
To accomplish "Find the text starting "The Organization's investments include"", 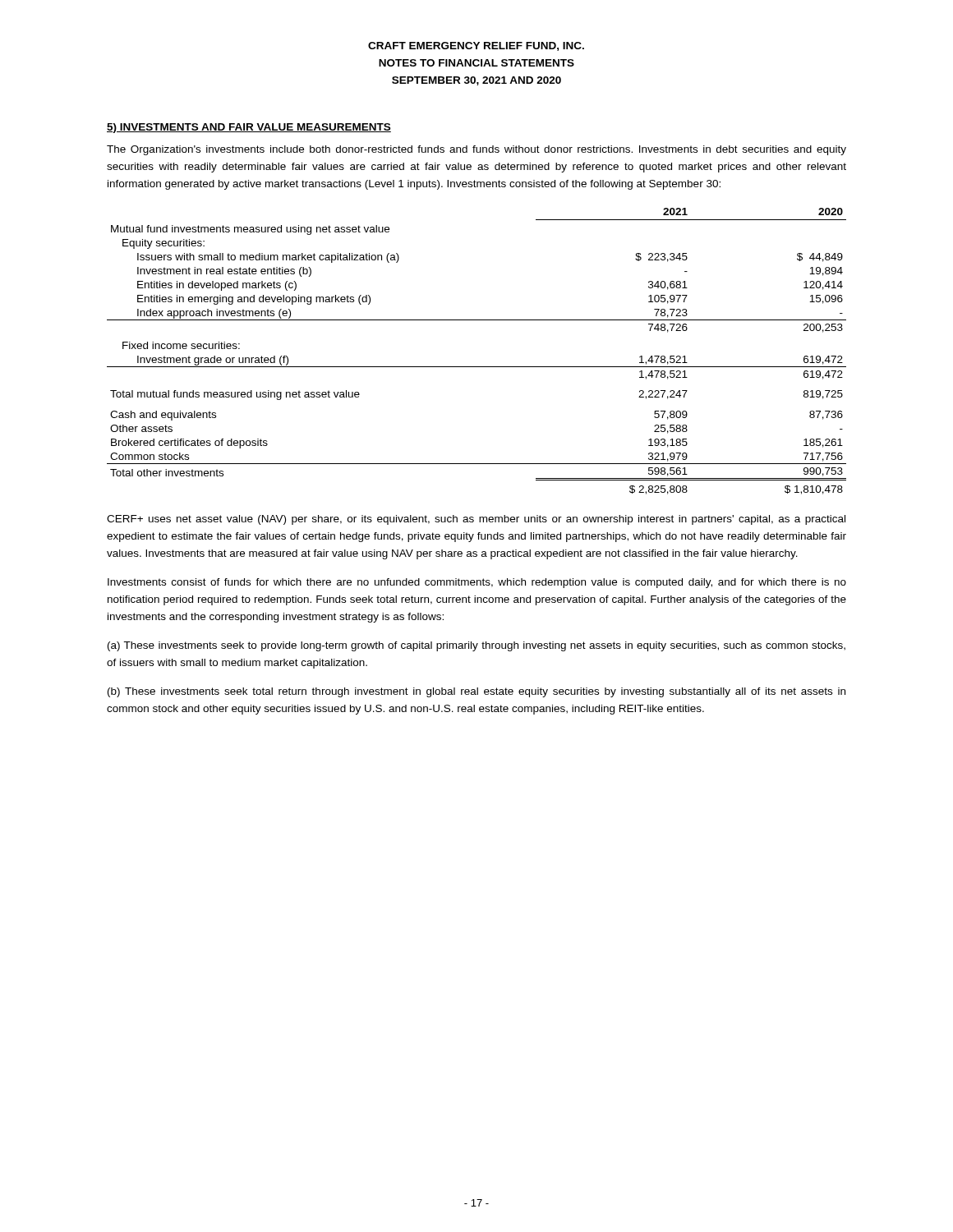I will [x=476, y=166].
